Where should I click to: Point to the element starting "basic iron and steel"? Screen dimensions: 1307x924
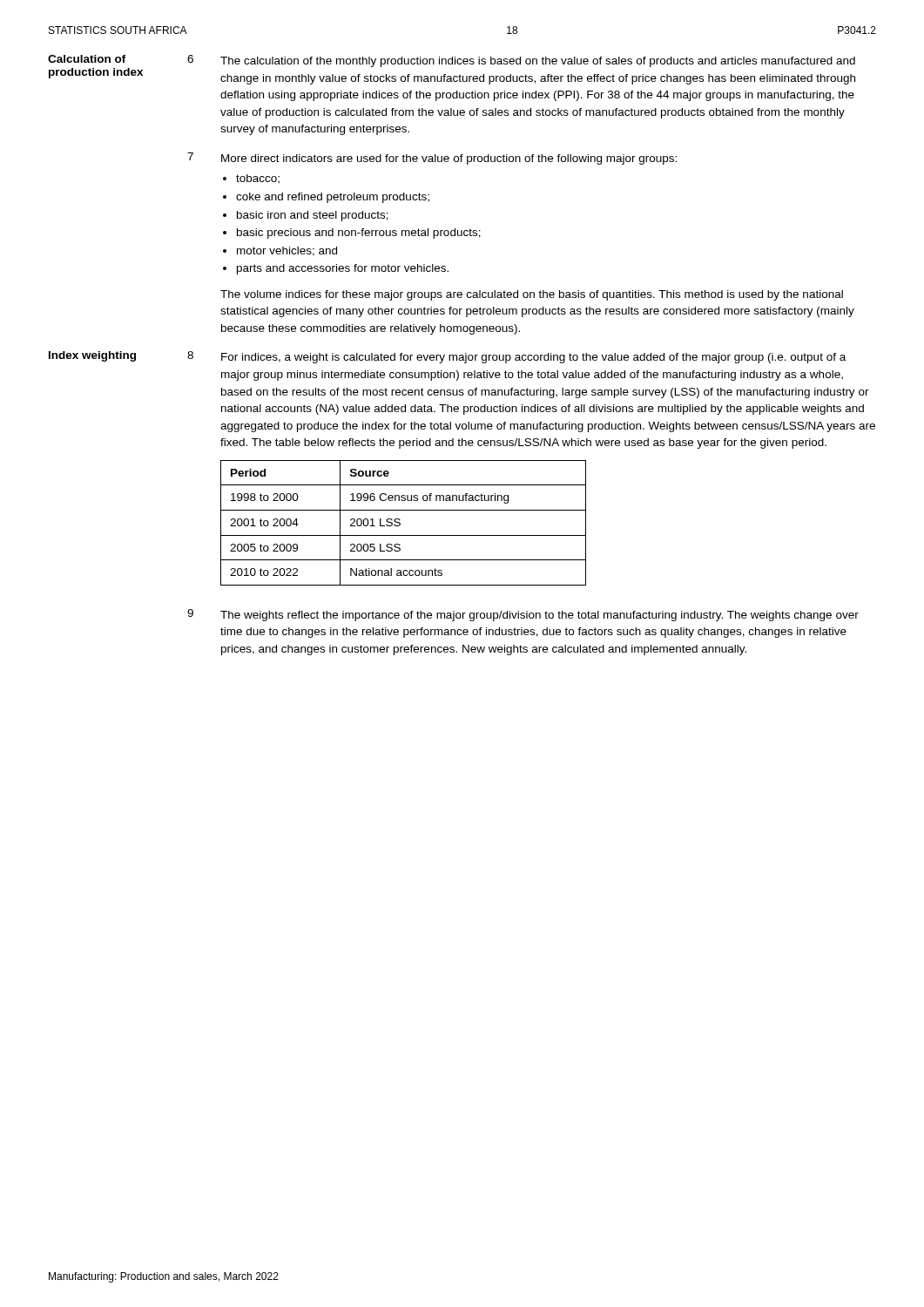point(312,214)
